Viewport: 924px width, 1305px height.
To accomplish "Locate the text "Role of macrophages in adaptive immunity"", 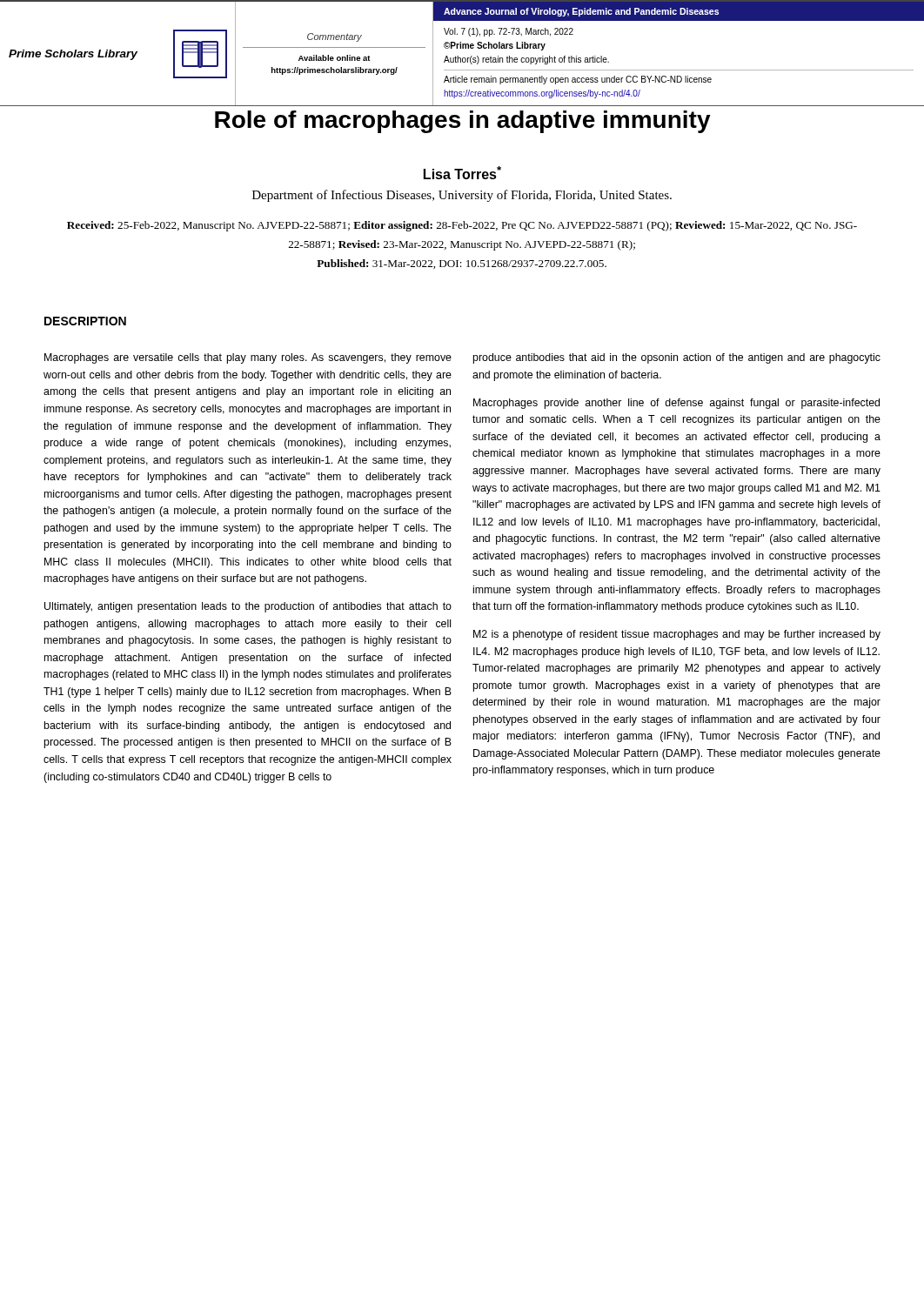I will (x=462, y=120).
